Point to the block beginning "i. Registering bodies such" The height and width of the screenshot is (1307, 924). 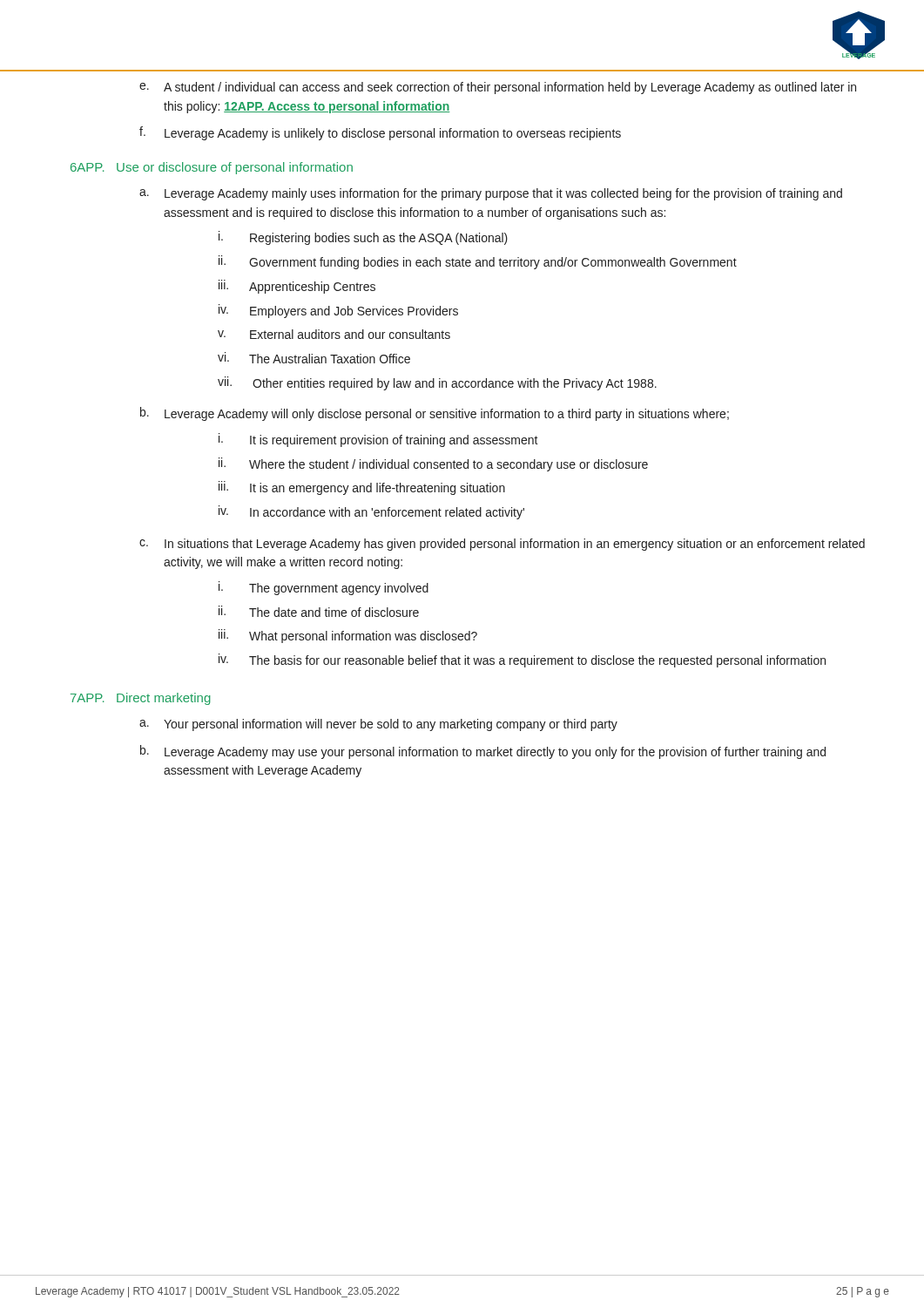point(363,238)
